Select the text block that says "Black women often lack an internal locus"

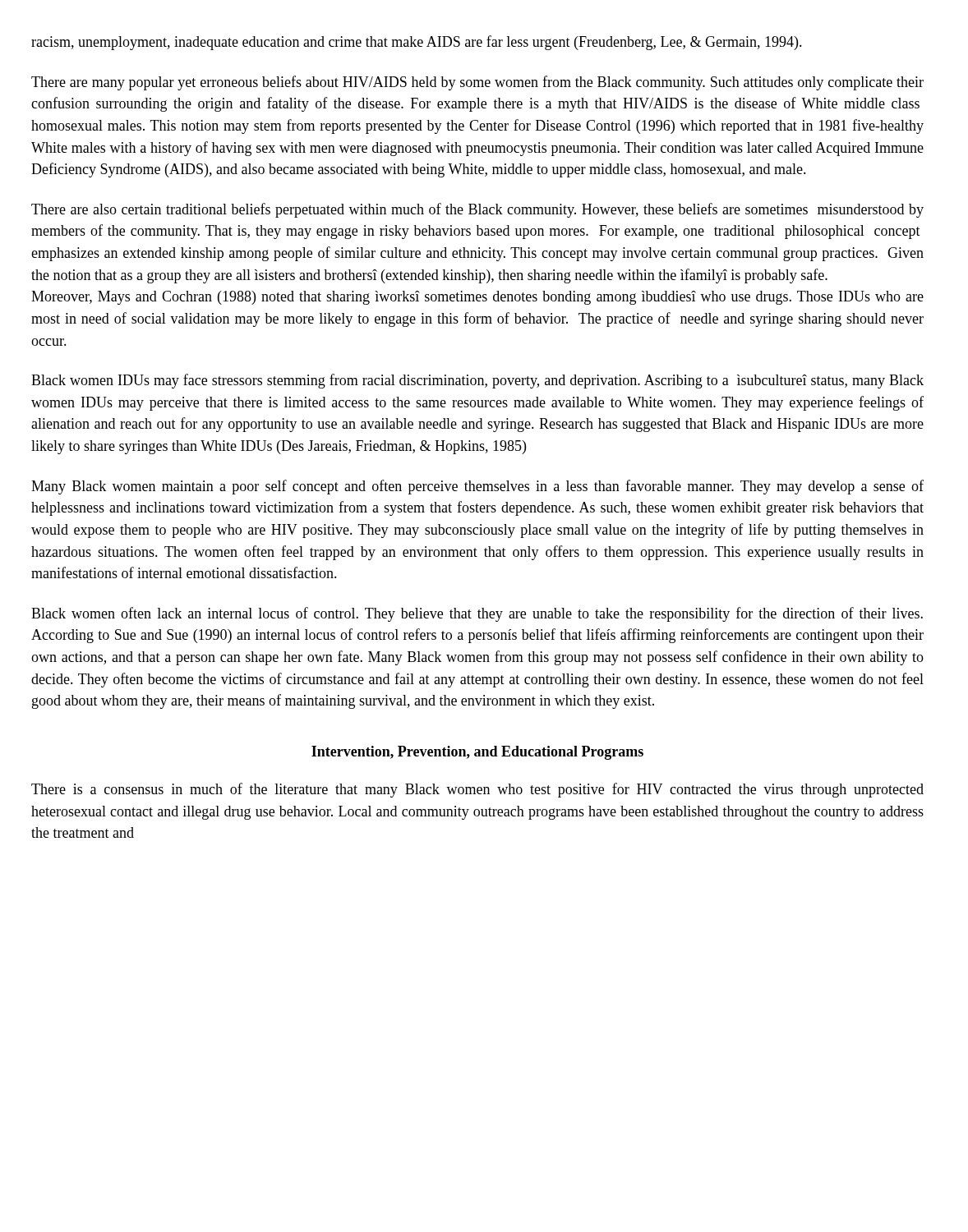477,657
